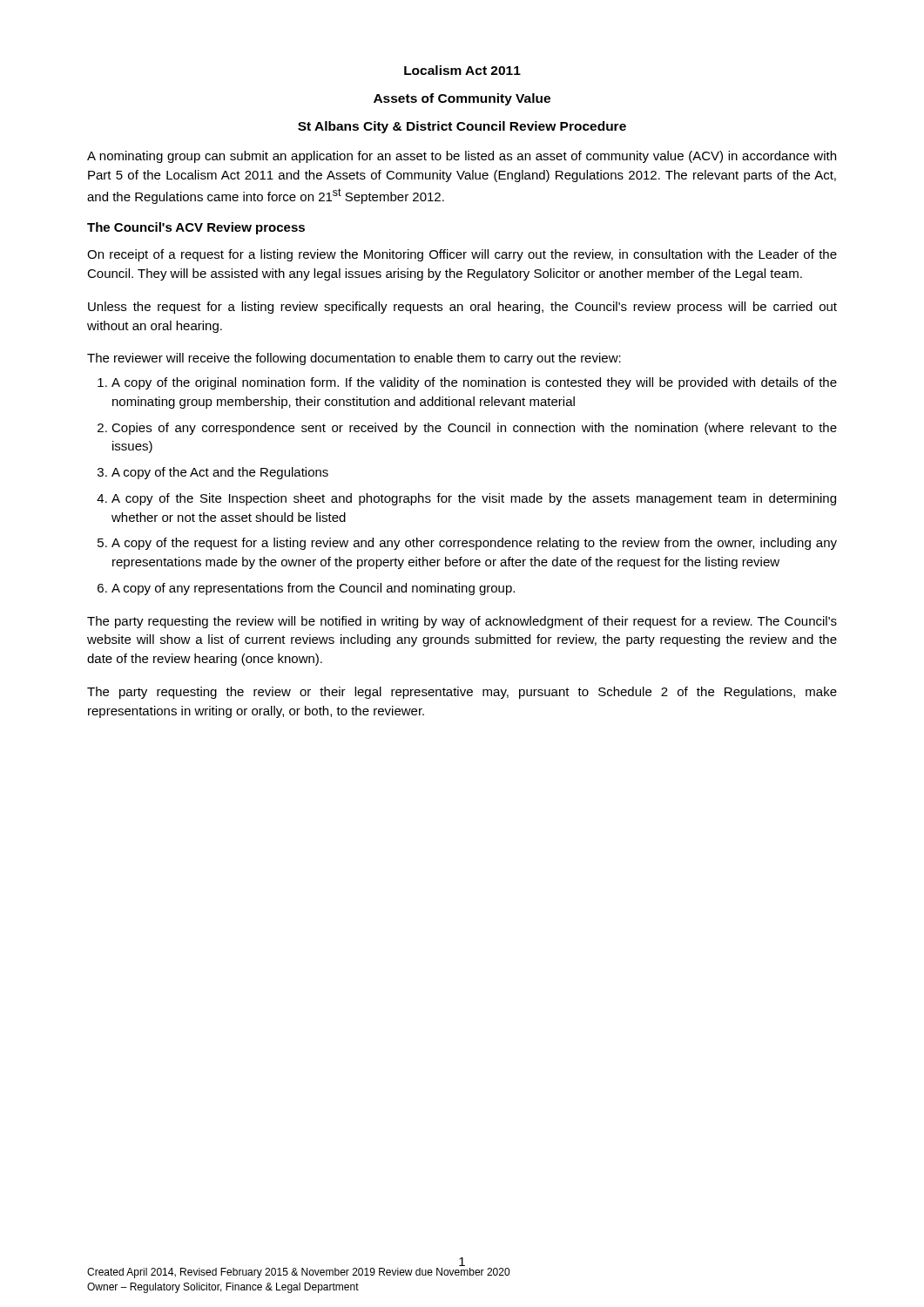
Task: Select the text block that reads "The reviewer will receive the following documentation to"
Action: 354,358
